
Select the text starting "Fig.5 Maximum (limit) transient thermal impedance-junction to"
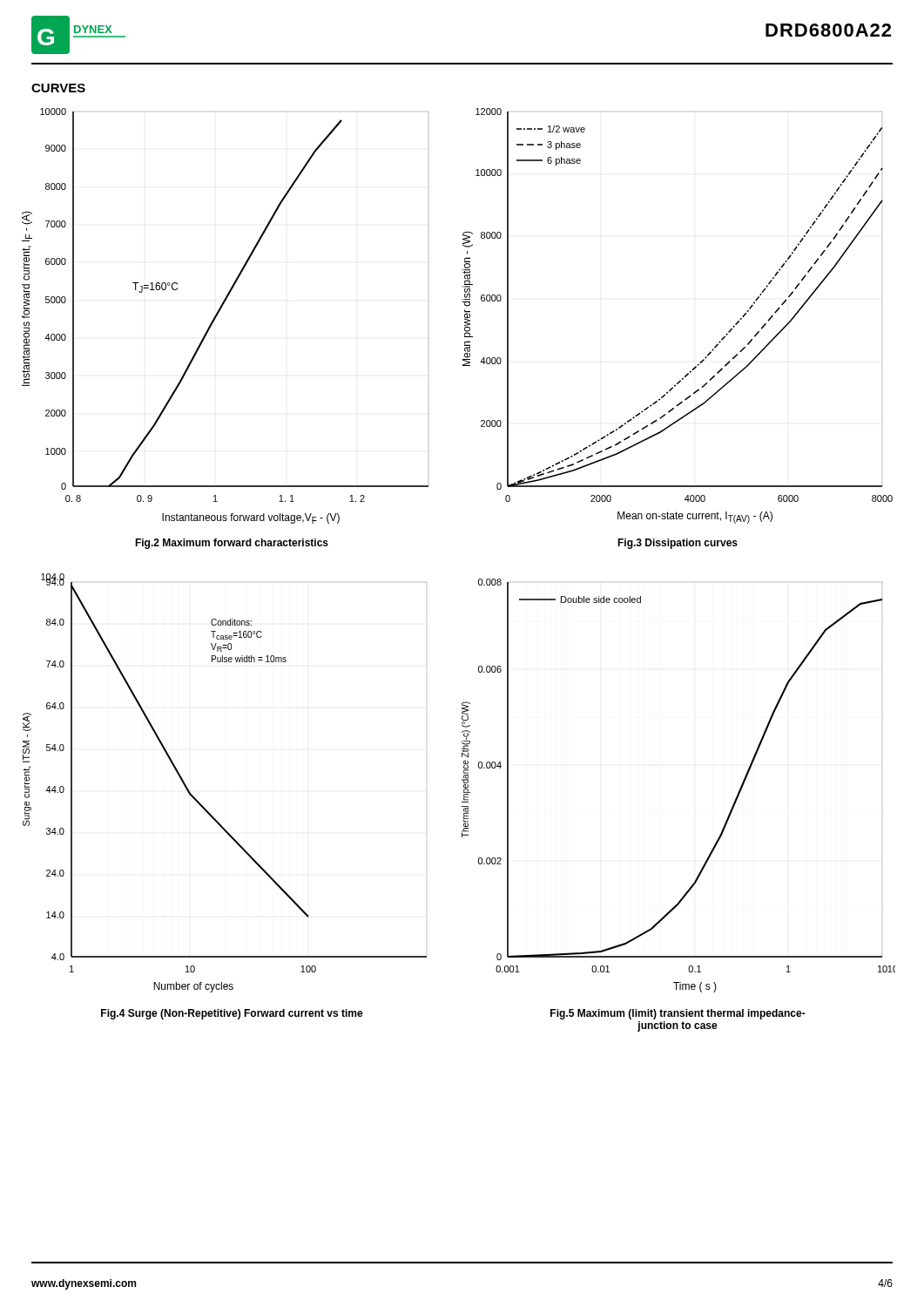[678, 1019]
